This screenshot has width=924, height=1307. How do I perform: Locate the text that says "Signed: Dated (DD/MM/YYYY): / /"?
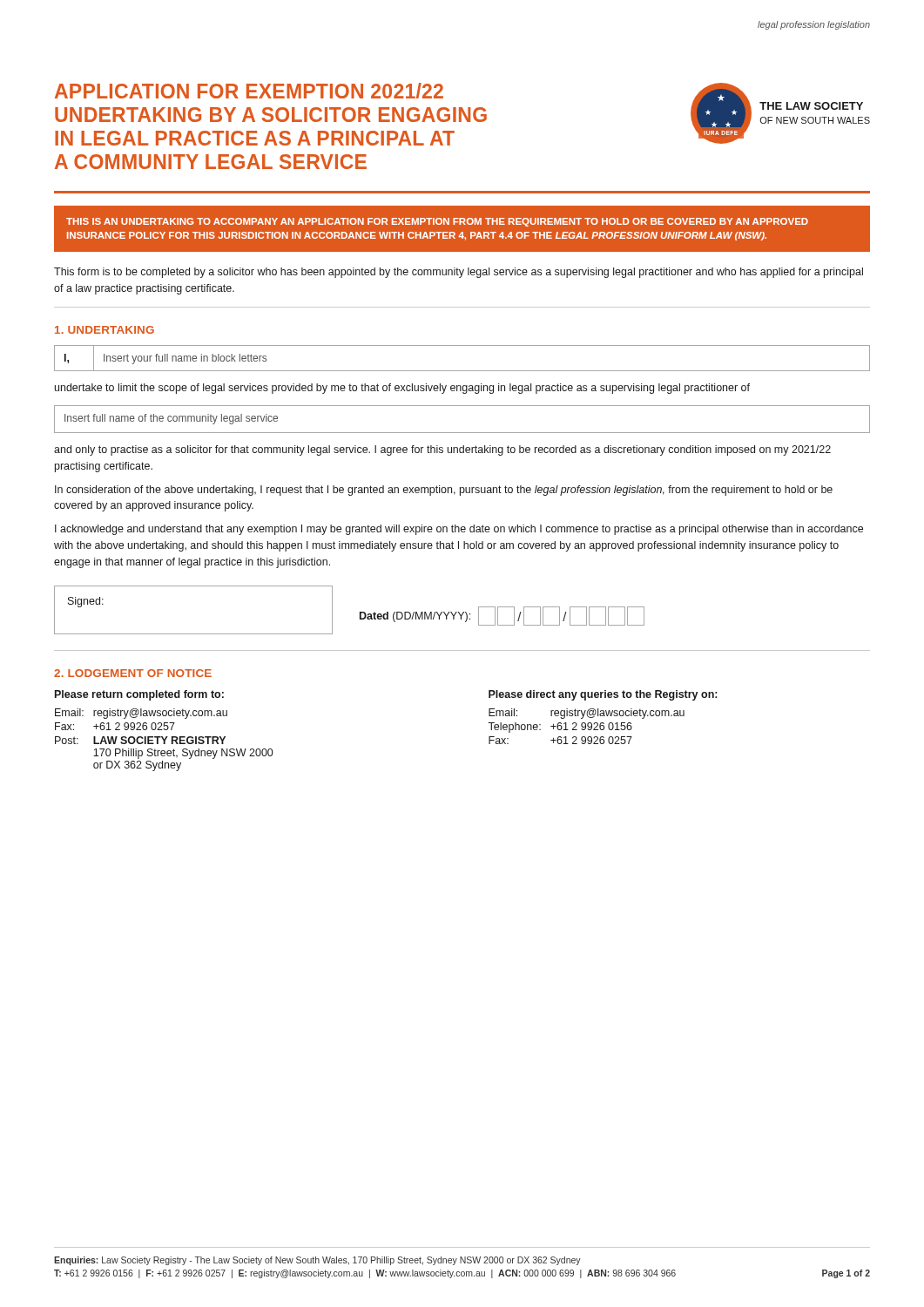tap(349, 610)
